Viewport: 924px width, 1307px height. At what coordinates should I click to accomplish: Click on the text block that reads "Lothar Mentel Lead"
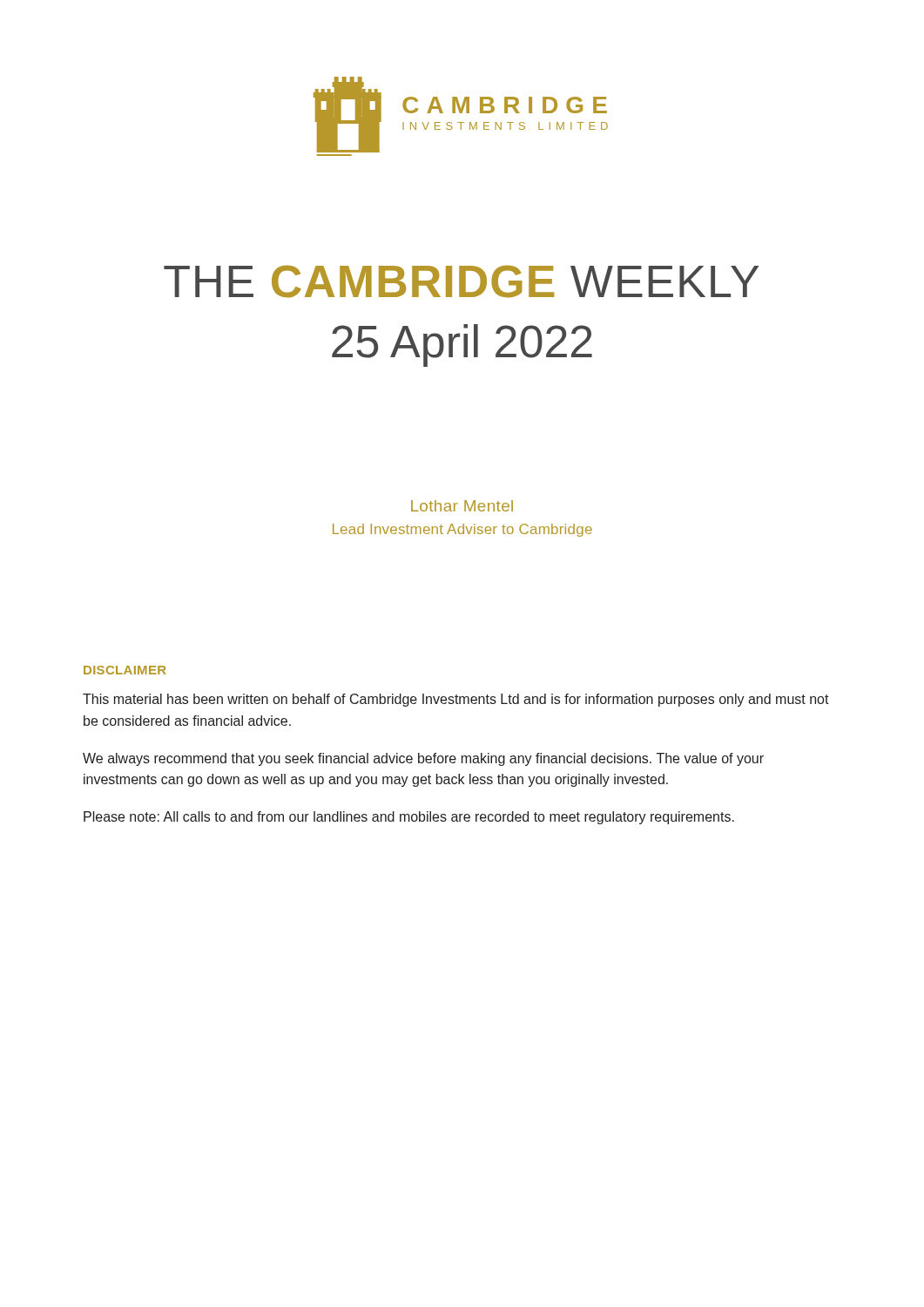462,518
